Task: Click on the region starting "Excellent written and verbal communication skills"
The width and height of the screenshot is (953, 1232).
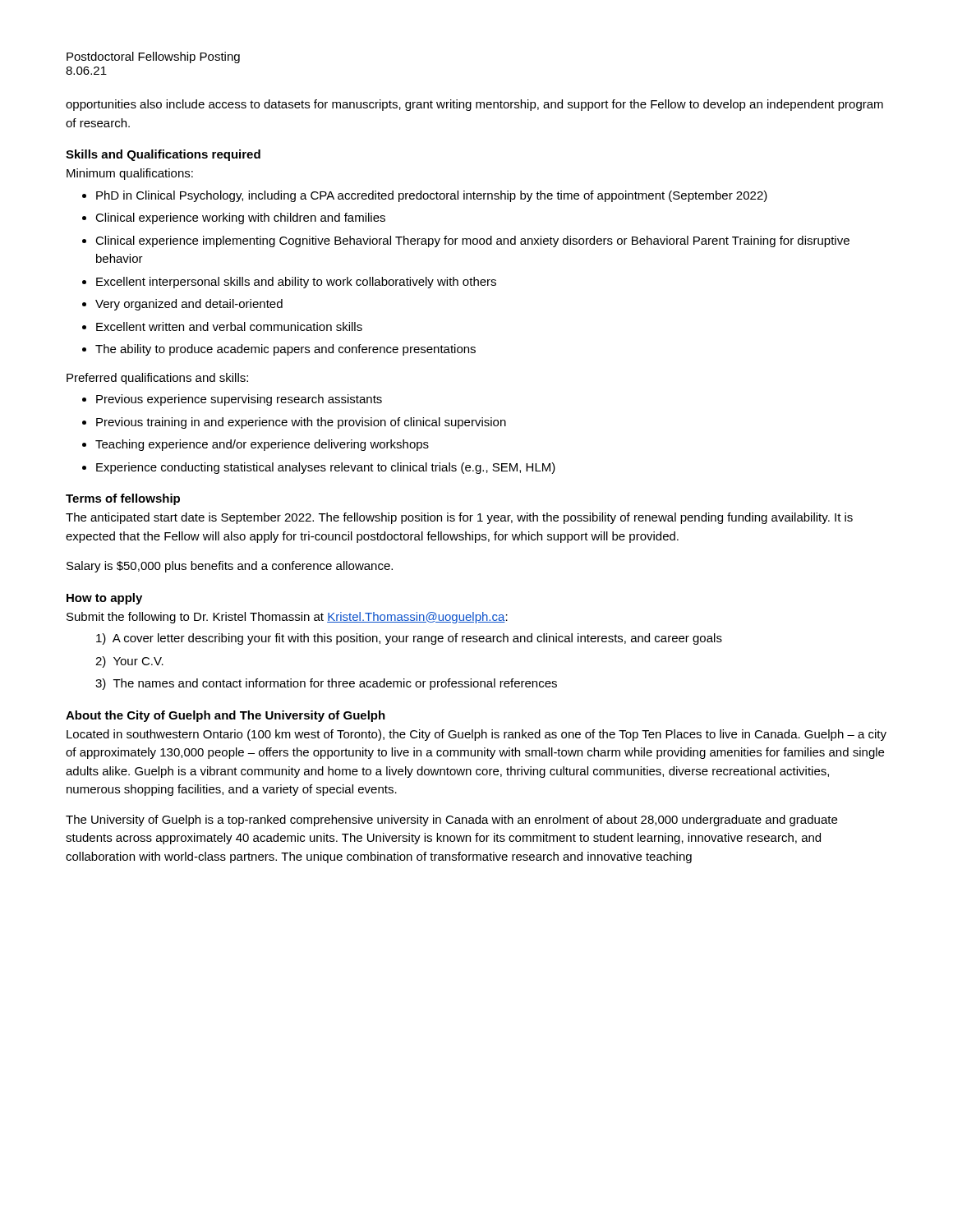Action: tap(229, 326)
